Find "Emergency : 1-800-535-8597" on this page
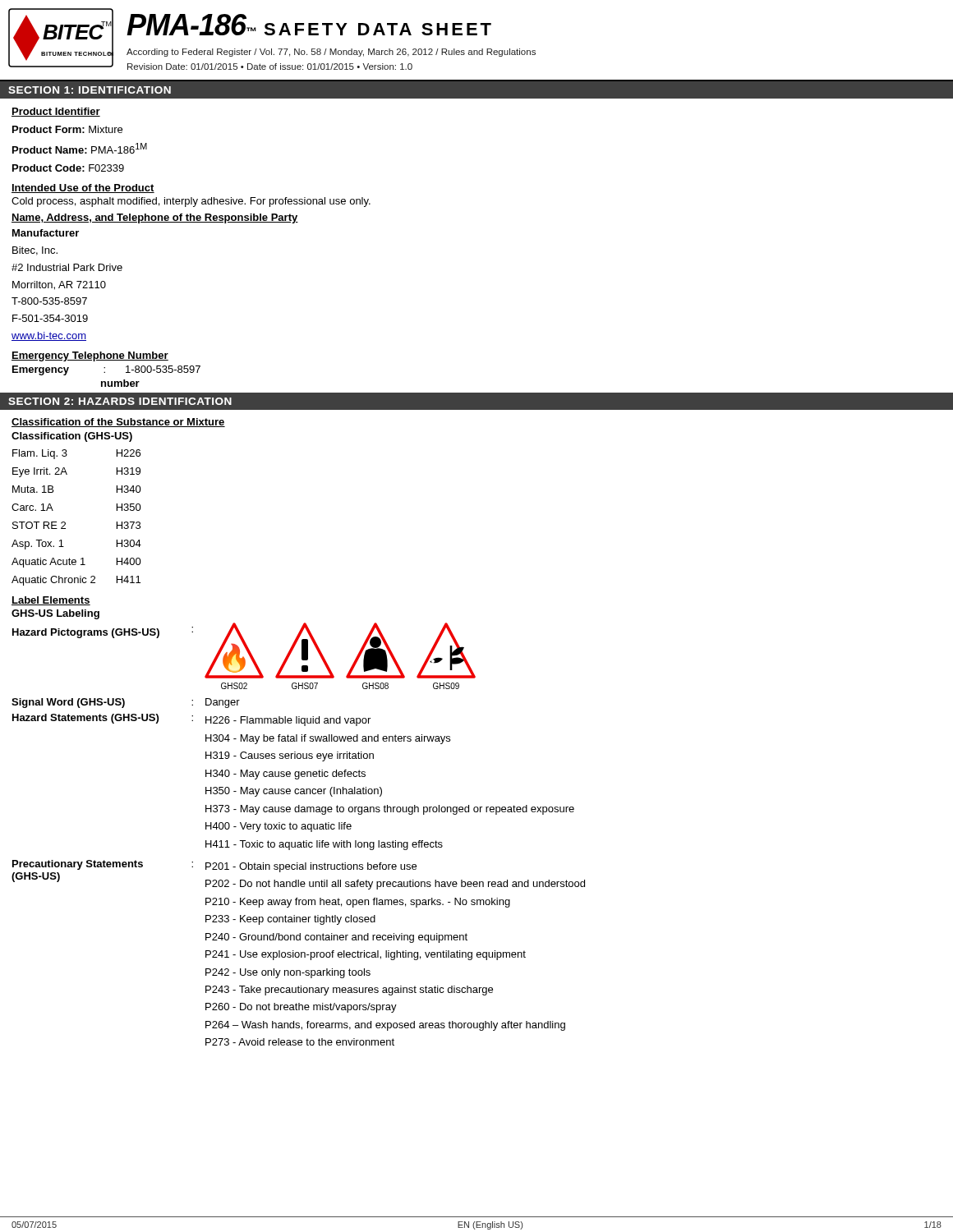Viewport: 953px width, 1232px height. (106, 369)
